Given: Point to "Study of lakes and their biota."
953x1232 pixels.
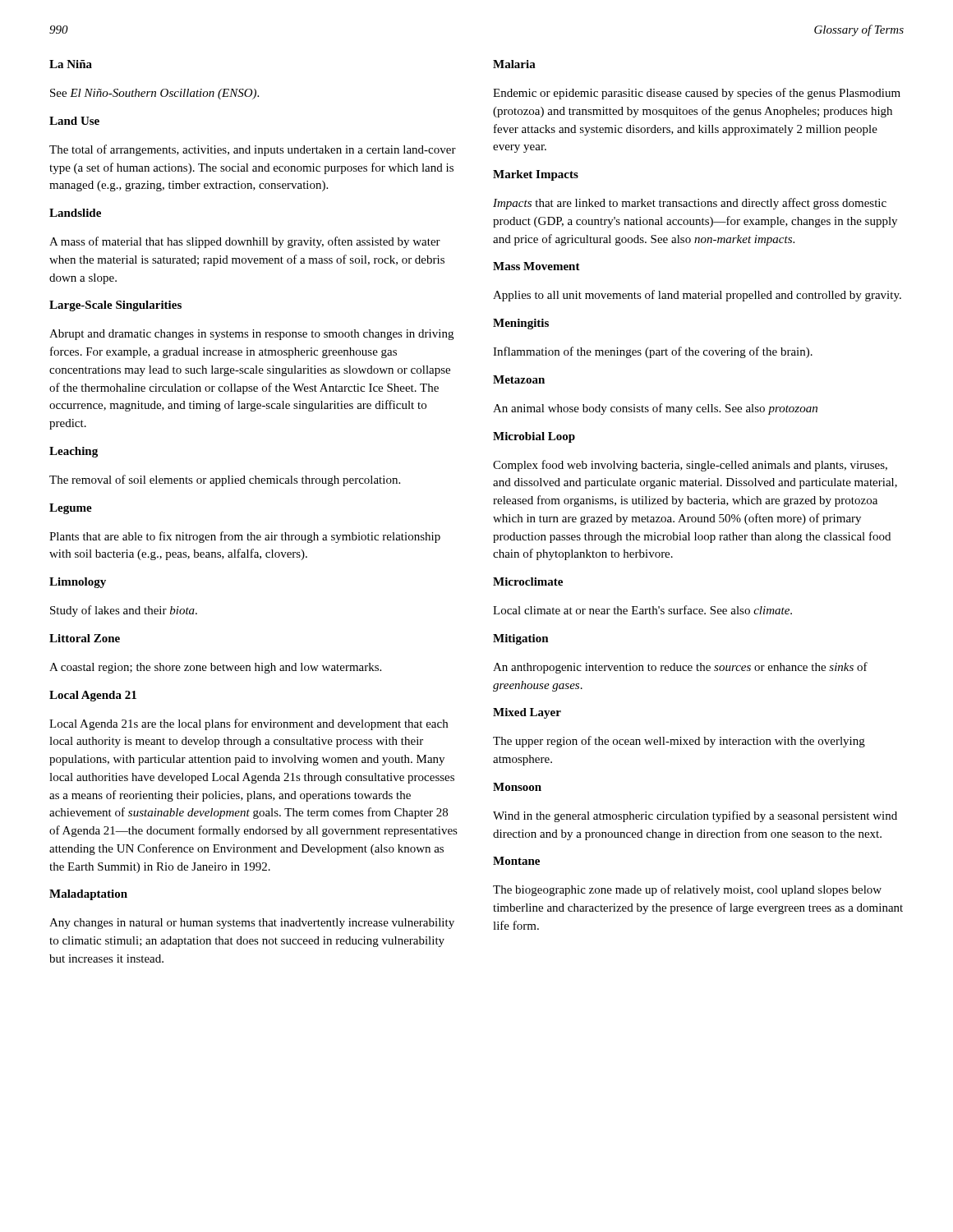Looking at the screenshot, I should tap(124, 611).
